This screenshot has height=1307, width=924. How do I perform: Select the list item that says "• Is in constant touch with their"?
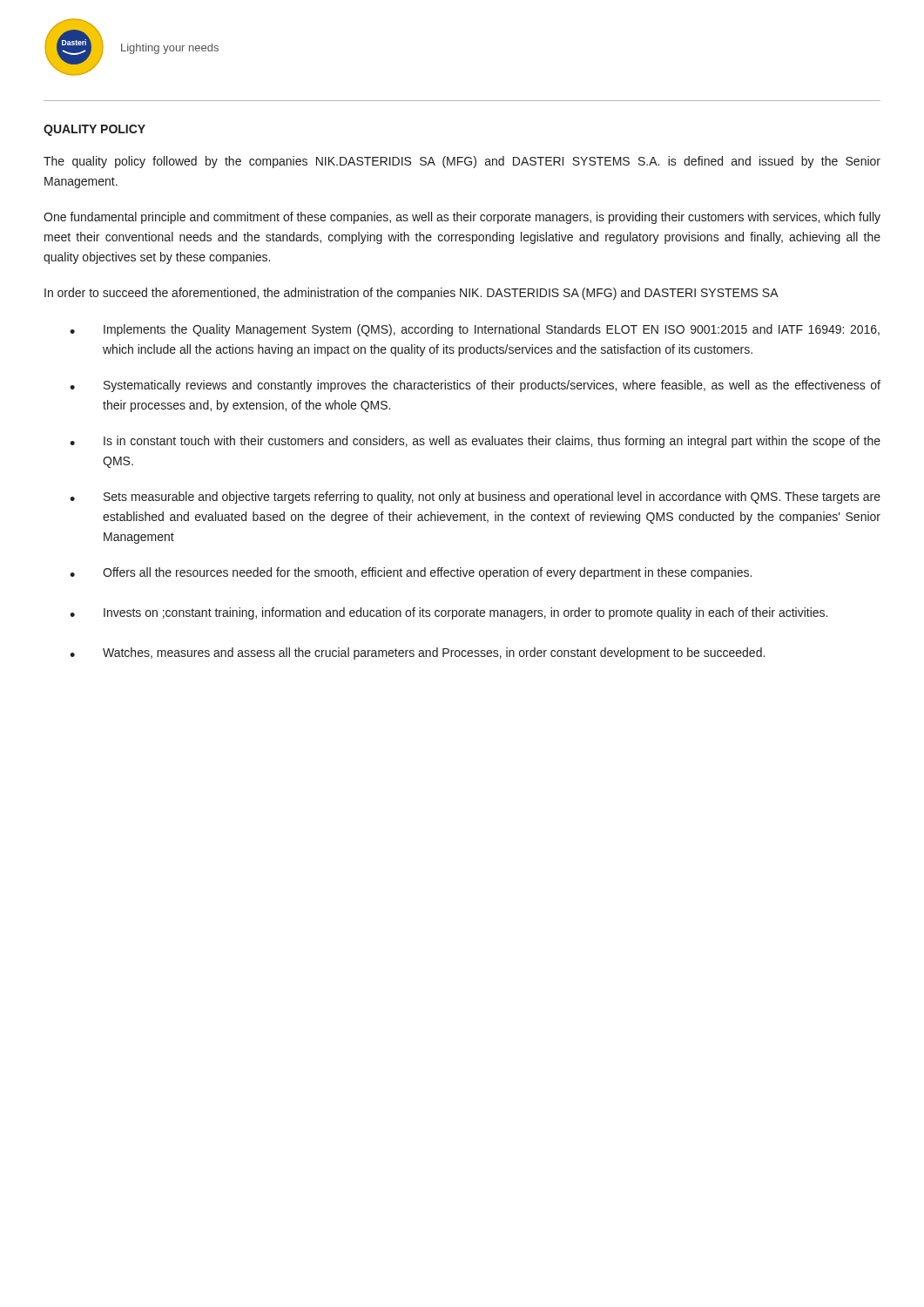pos(462,451)
